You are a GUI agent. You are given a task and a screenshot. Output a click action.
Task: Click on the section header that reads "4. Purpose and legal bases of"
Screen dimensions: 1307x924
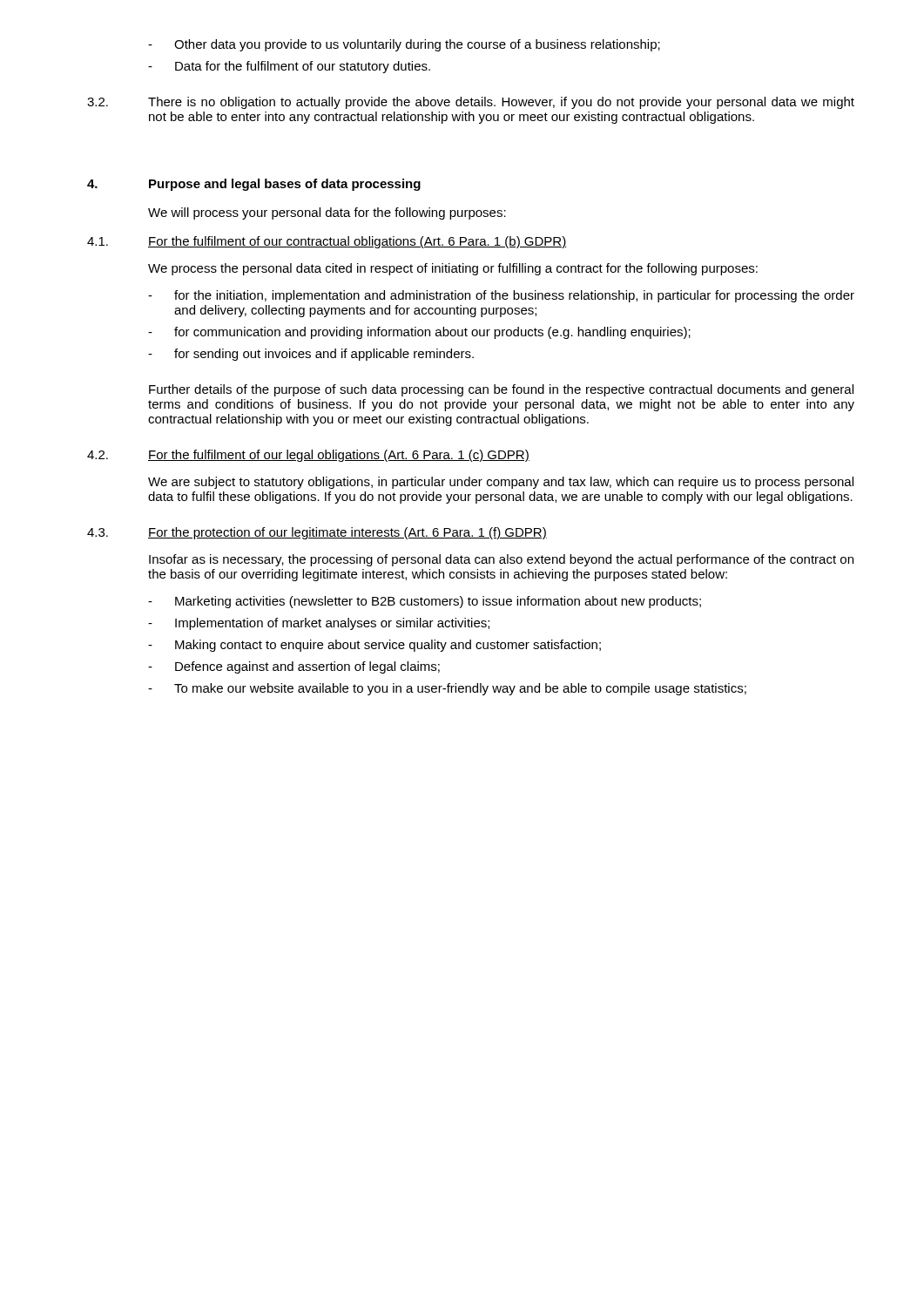[x=254, y=185]
